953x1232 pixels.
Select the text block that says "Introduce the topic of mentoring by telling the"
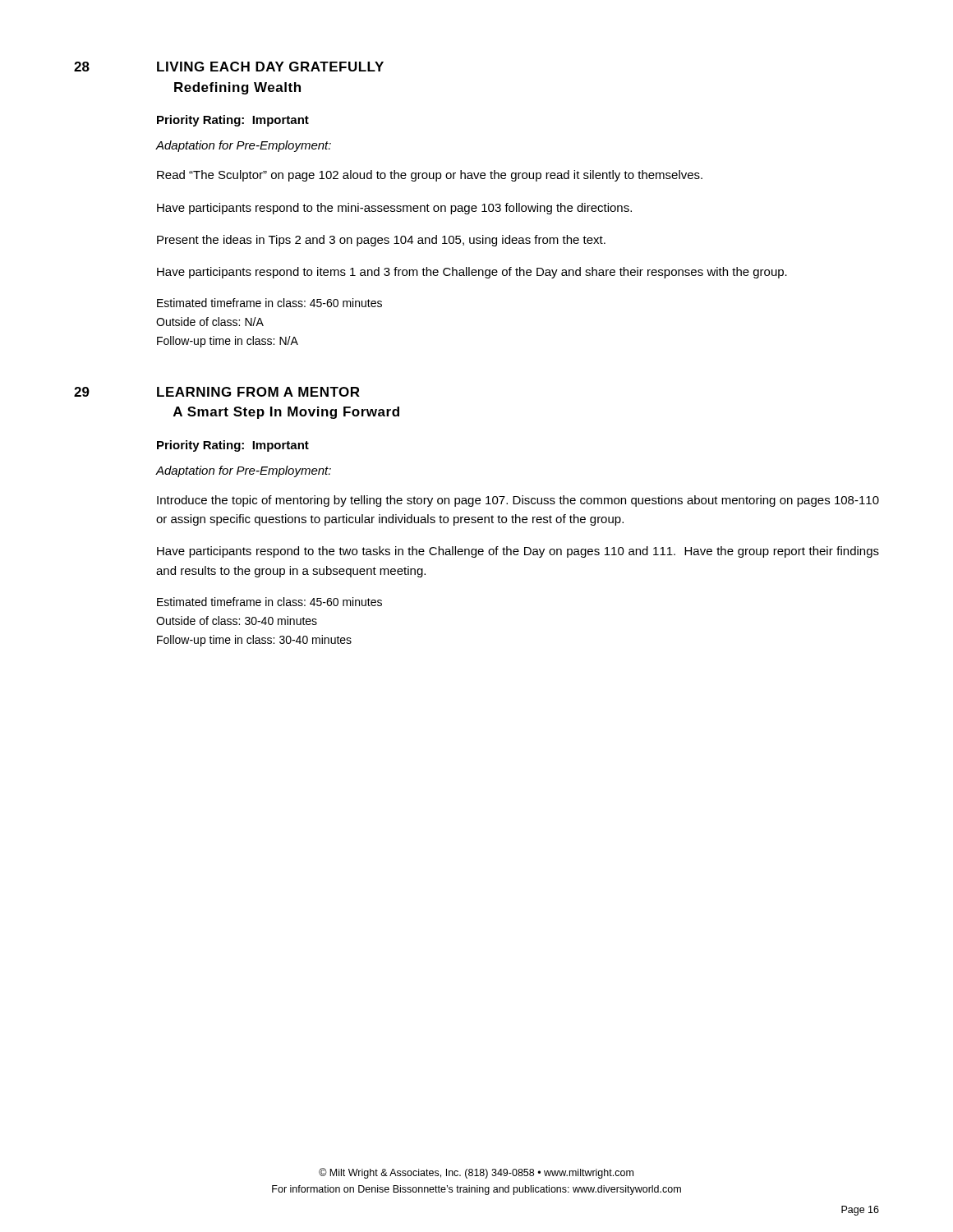518,509
